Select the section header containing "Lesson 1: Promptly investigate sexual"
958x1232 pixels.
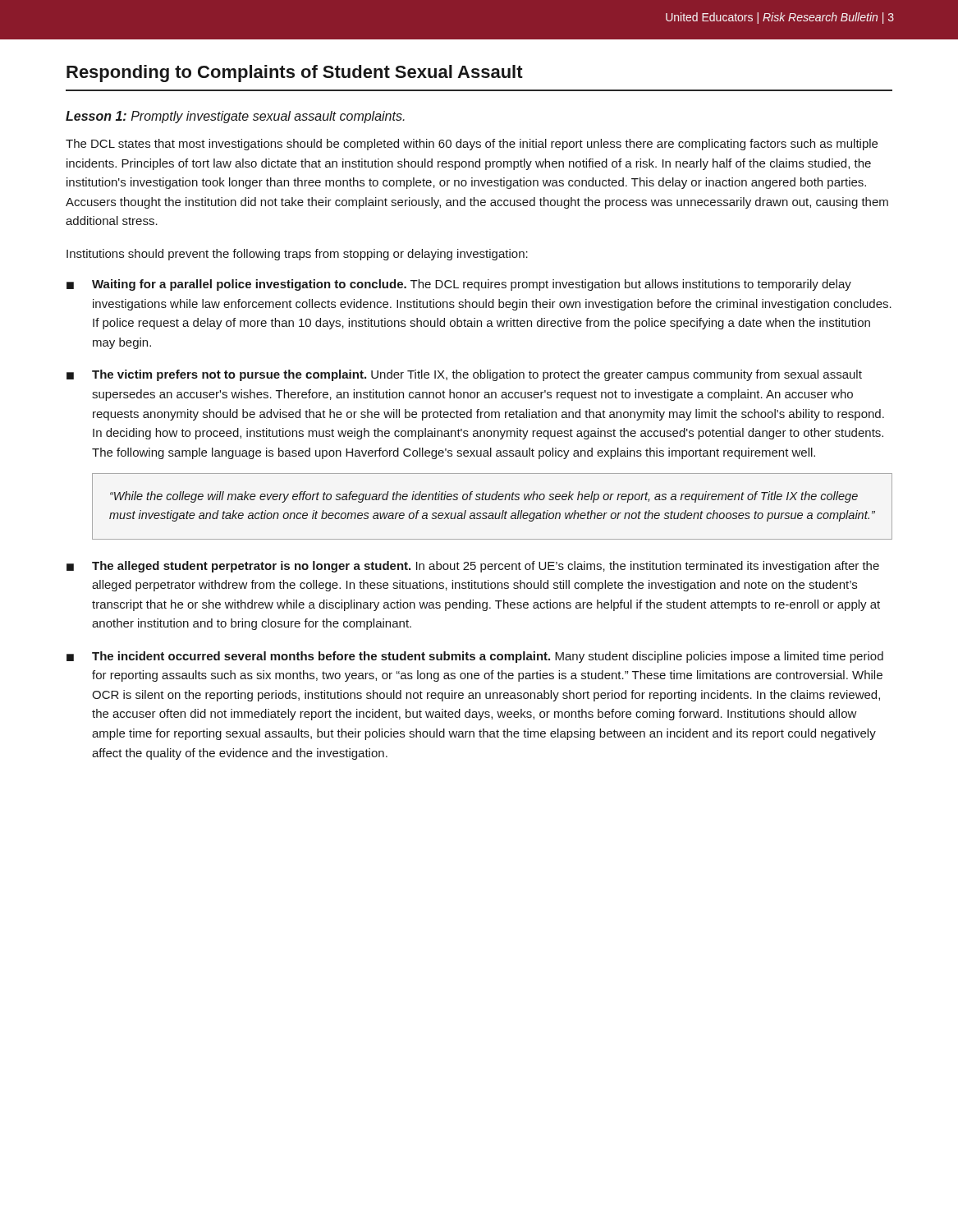(236, 116)
